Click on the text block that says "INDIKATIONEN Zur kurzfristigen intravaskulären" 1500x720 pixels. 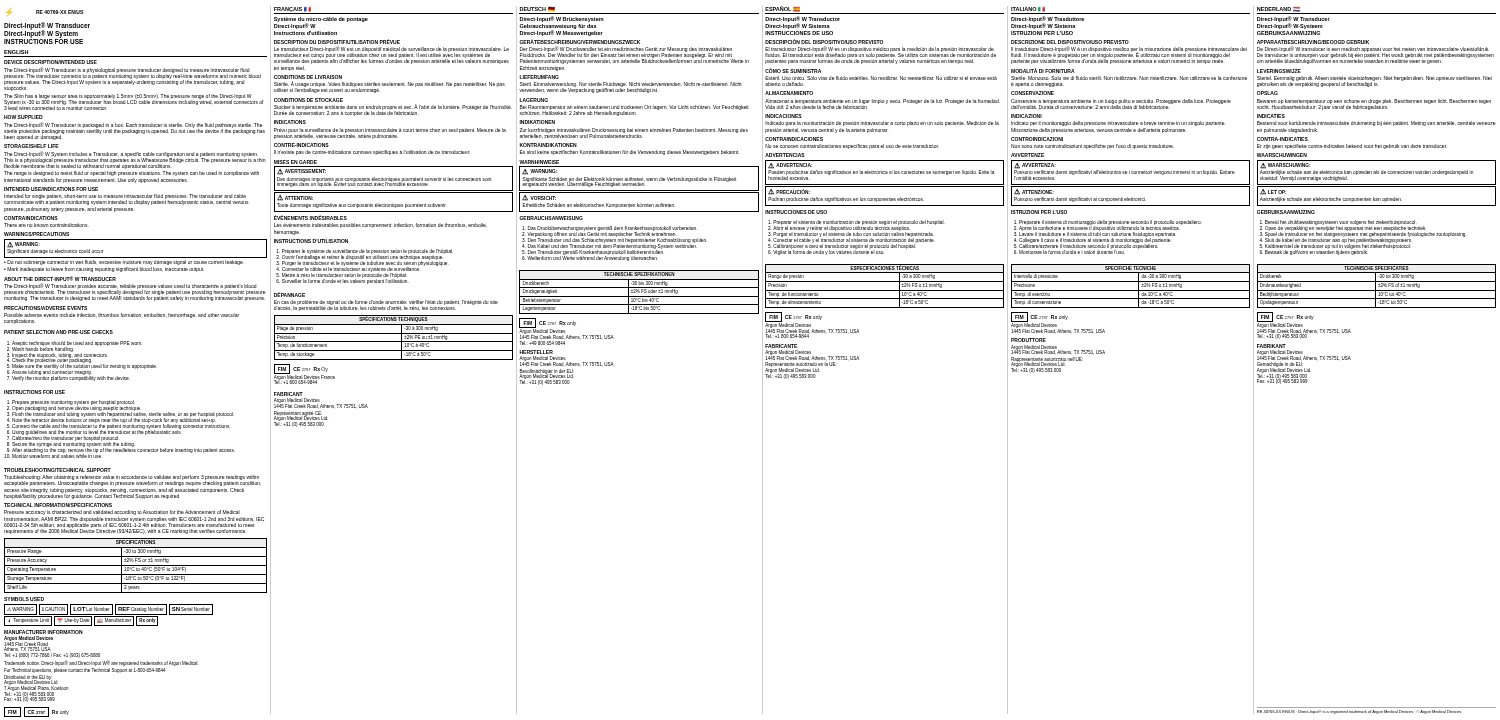coord(639,129)
